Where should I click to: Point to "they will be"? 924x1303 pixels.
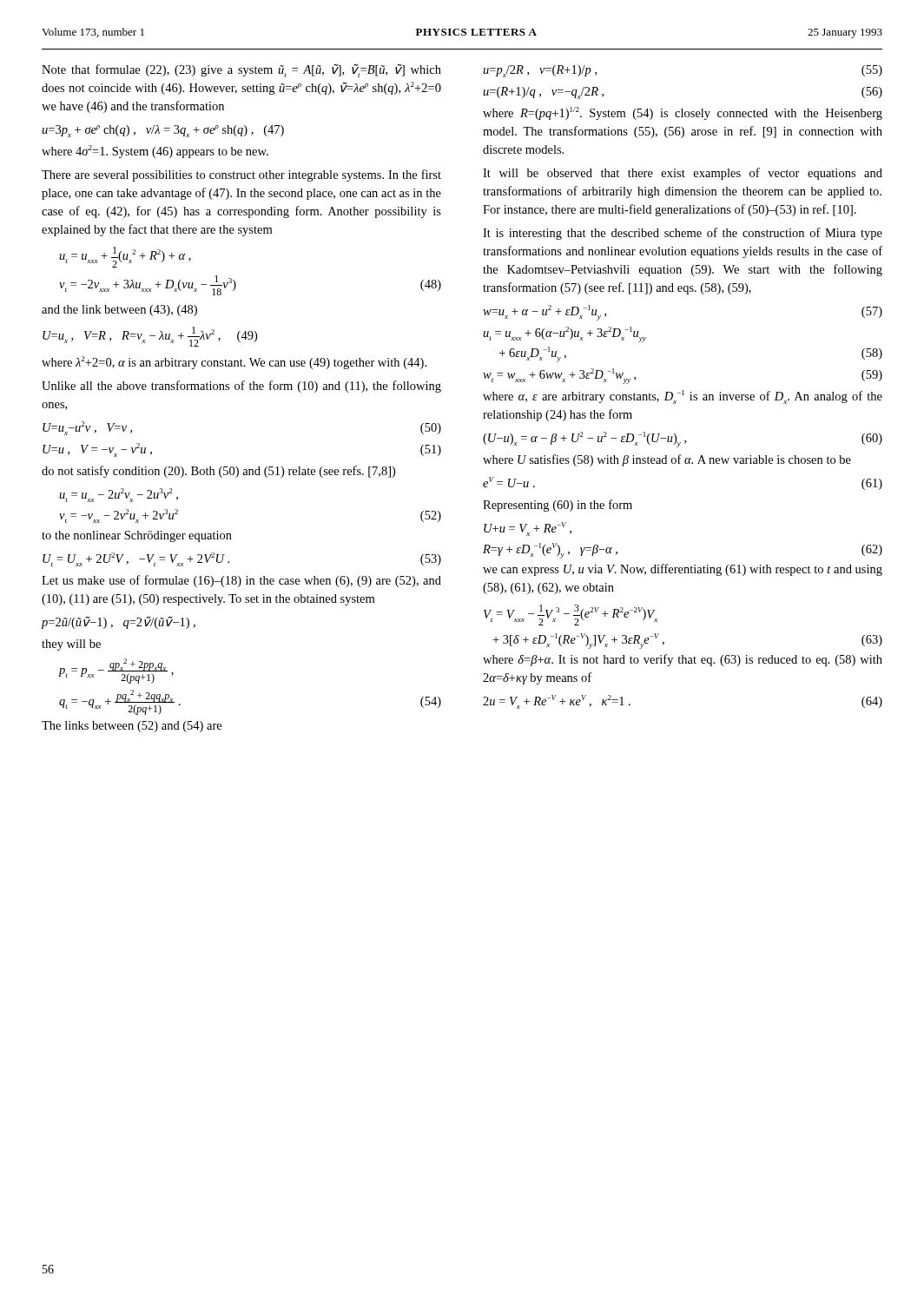[x=71, y=645]
